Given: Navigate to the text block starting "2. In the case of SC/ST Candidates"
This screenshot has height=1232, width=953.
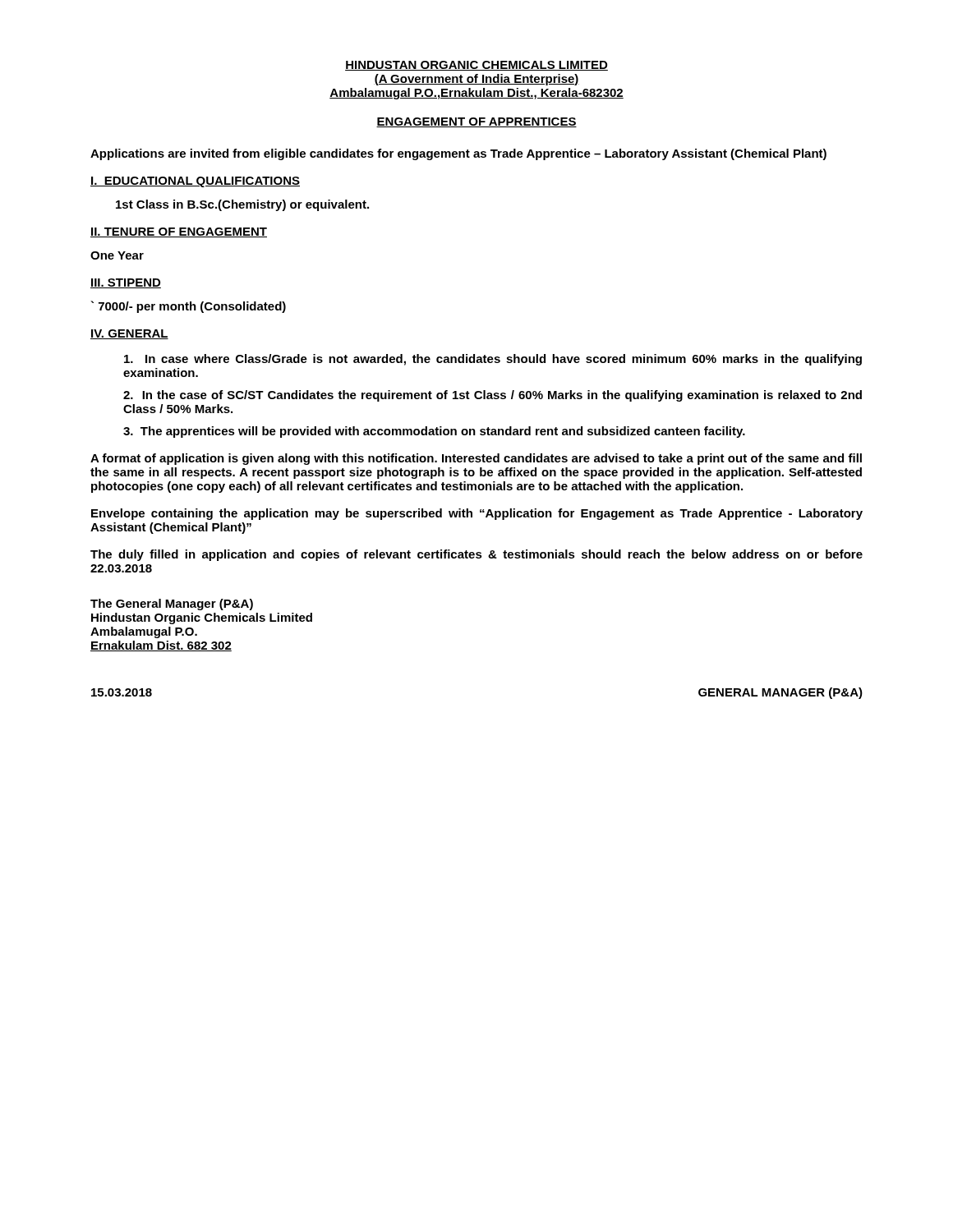Looking at the screenshot, I should click(493, 402).
